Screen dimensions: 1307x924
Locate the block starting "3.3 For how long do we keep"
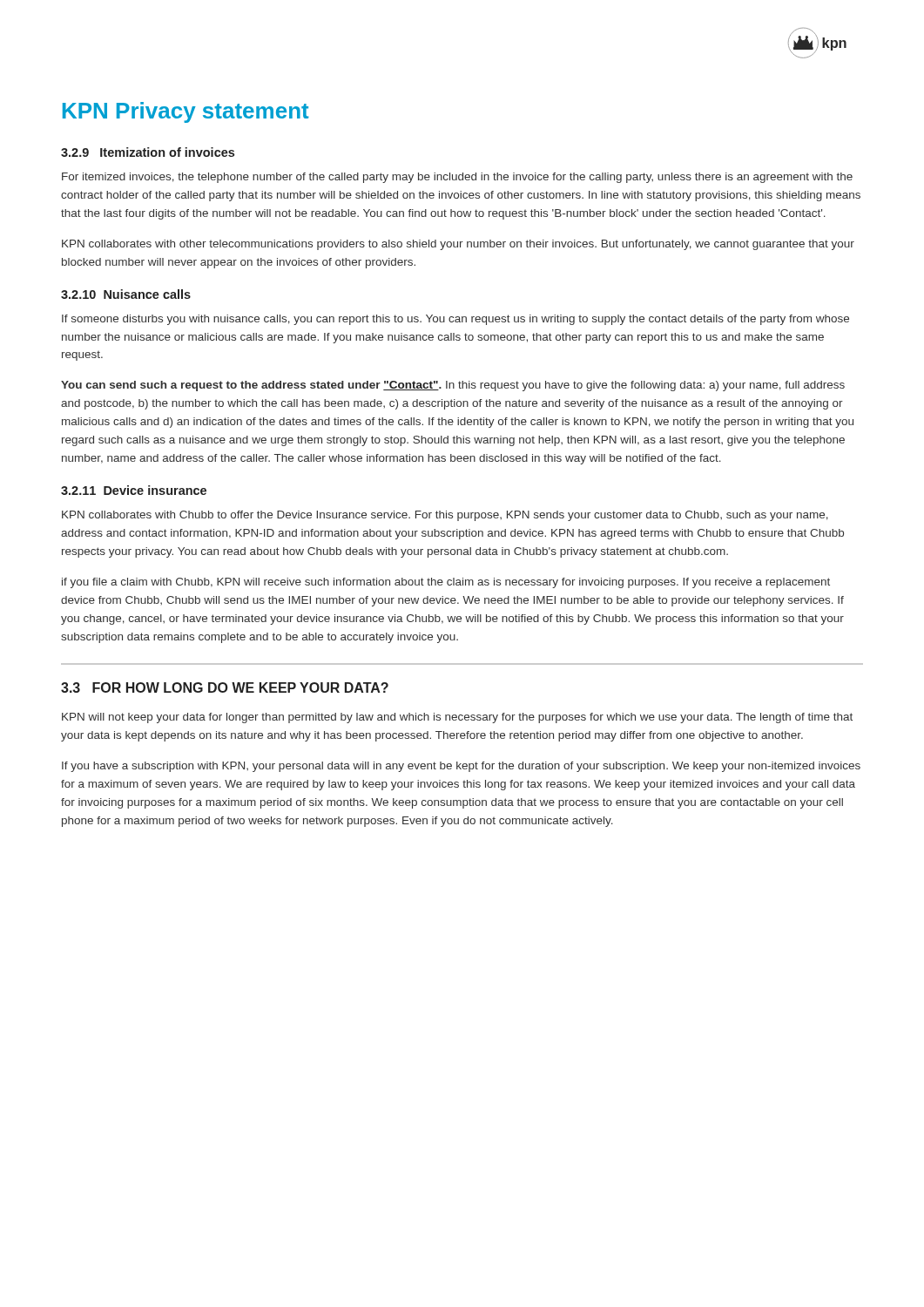click(x=225, y=688)
